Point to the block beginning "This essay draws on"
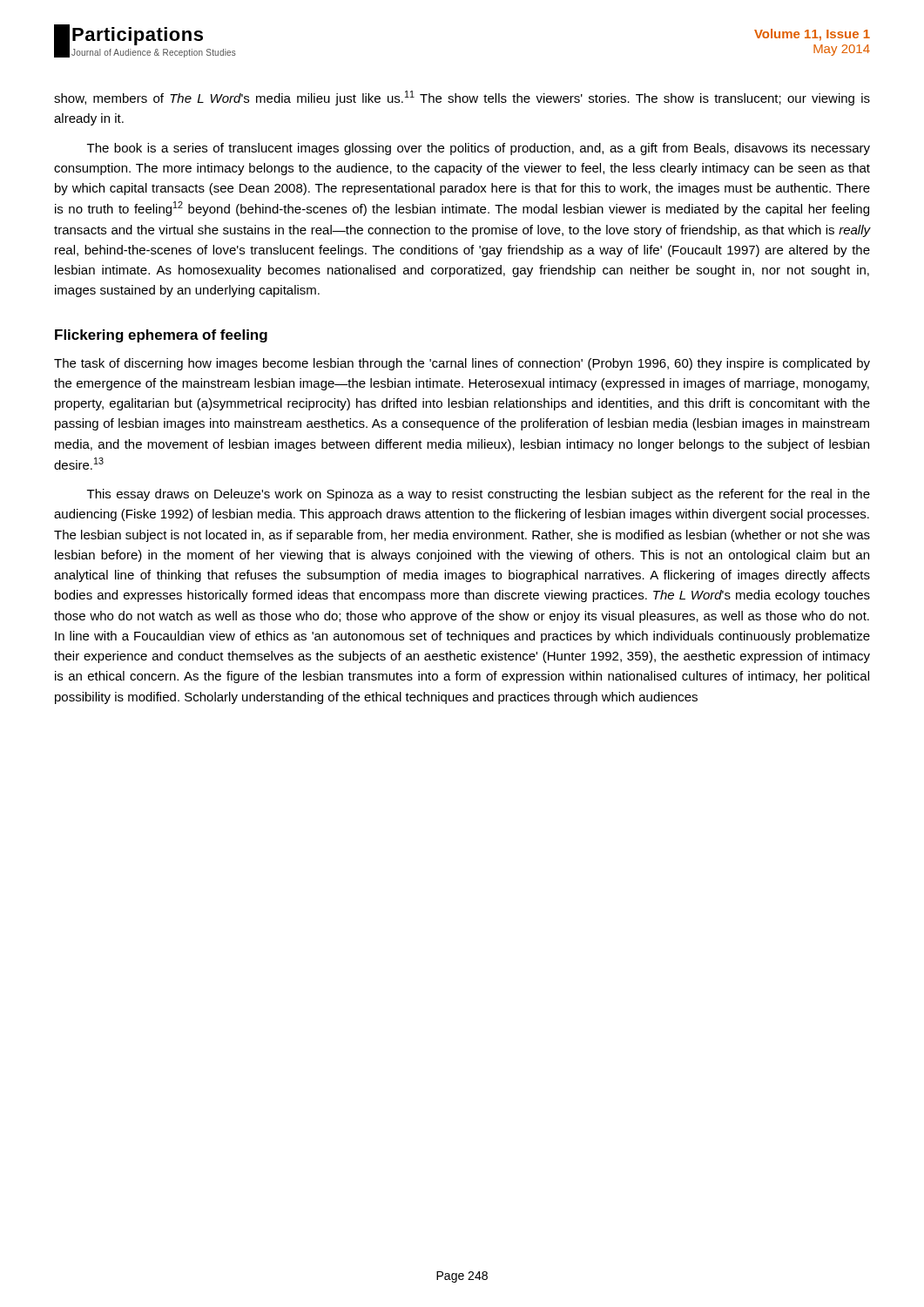Image resolution: width=924 pixels, height=1307 pixels. coord(462,595)
